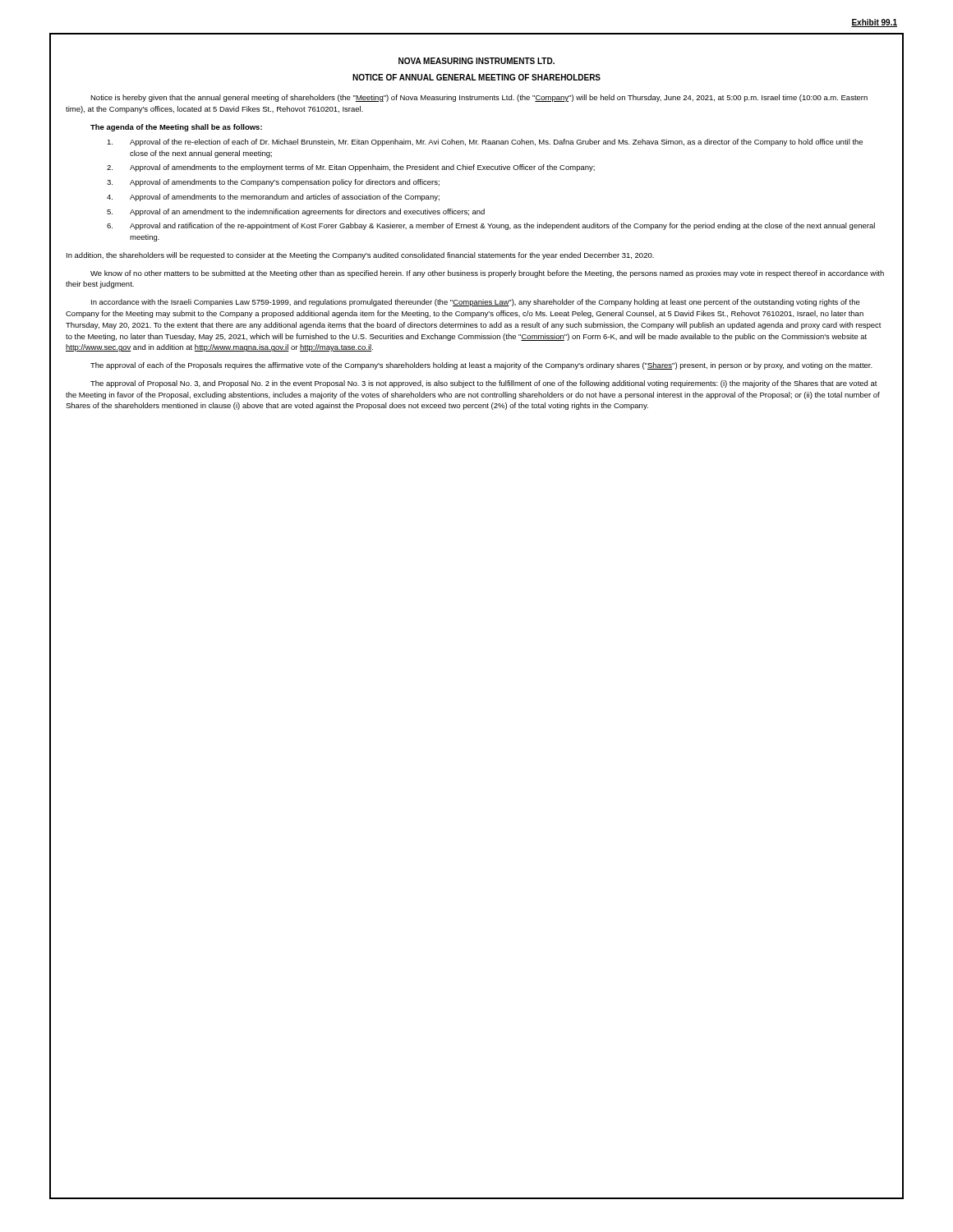Navigate to the block starting "NOVA MEASURING INSTRUMENTS LTD."
The image size is (953, 1232).
pos(476,61)
